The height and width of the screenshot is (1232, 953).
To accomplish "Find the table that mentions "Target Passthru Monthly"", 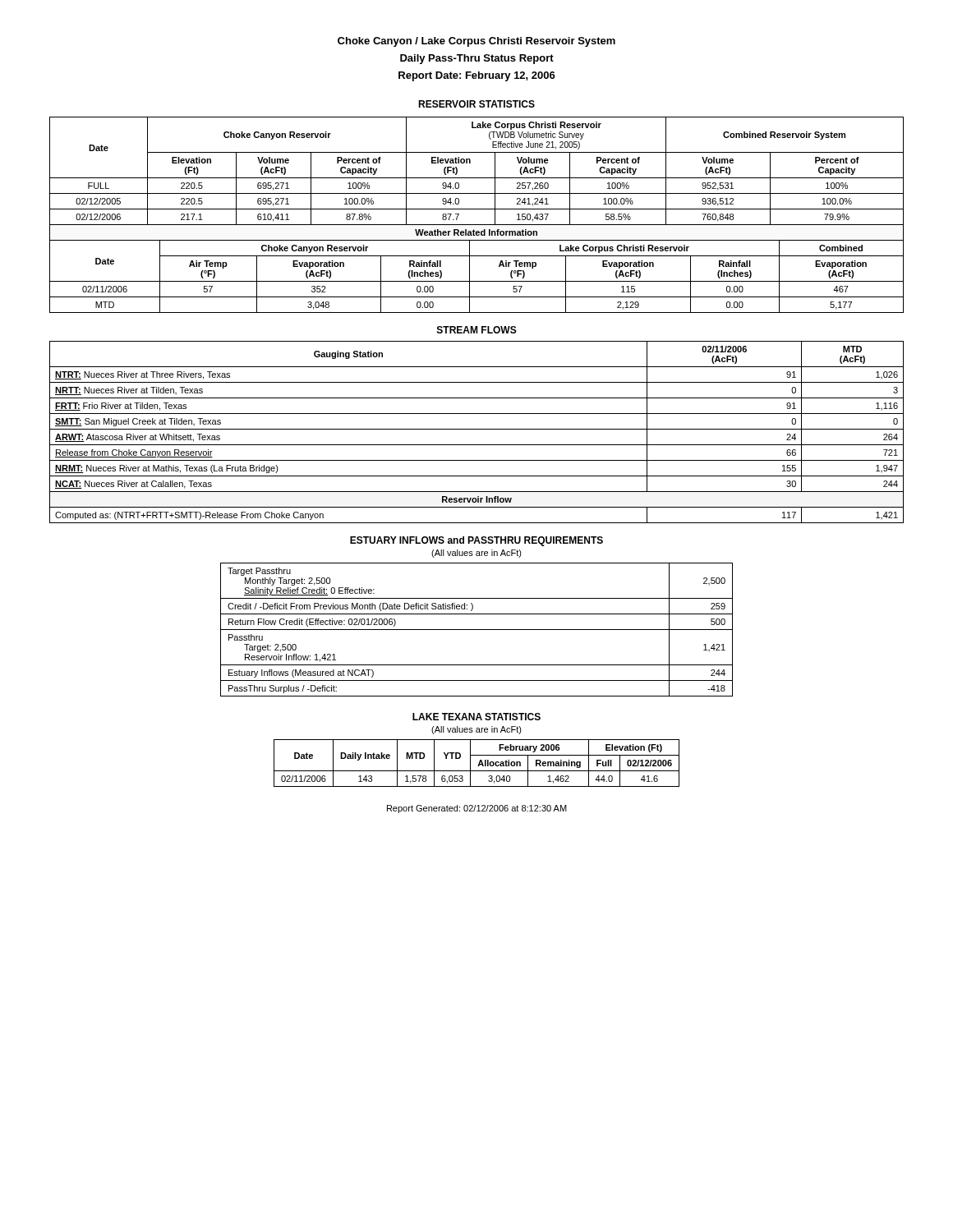I will tap(476, 630).
